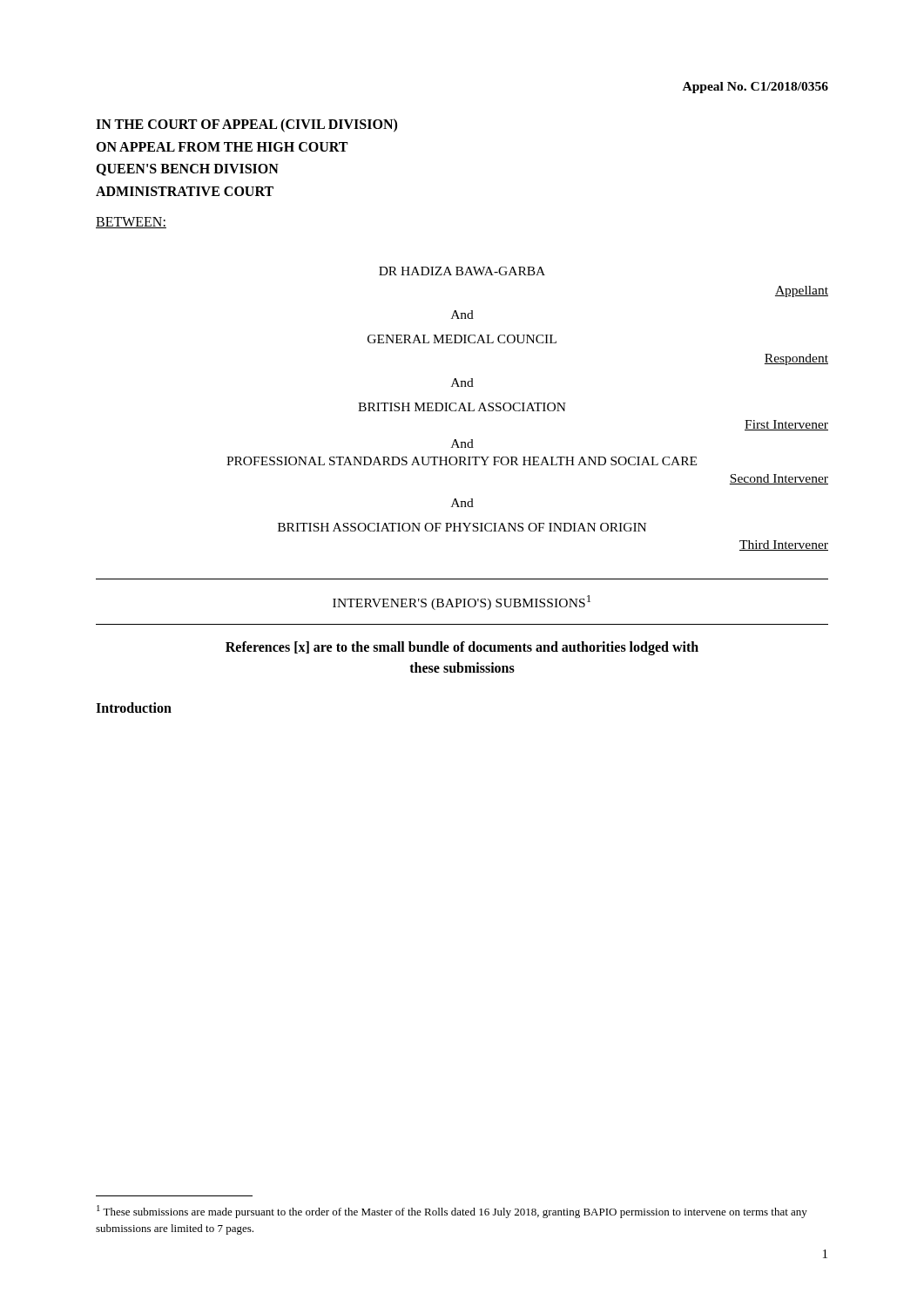Locate the footnote that reads "1 These submissions"
The image size is (924, 1307).
[451, 1219]
